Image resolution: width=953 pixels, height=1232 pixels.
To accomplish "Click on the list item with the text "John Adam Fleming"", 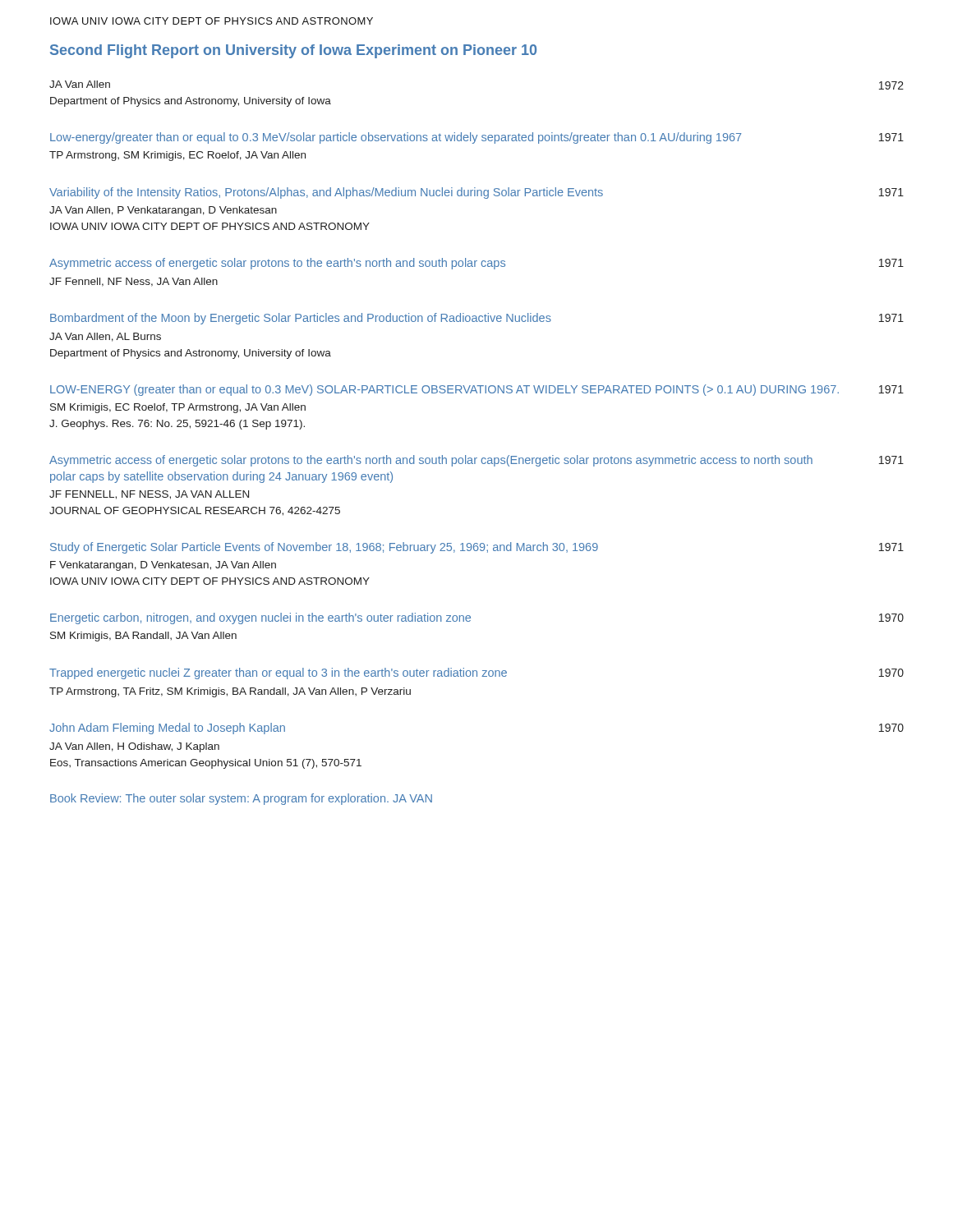I will point(171,728).
